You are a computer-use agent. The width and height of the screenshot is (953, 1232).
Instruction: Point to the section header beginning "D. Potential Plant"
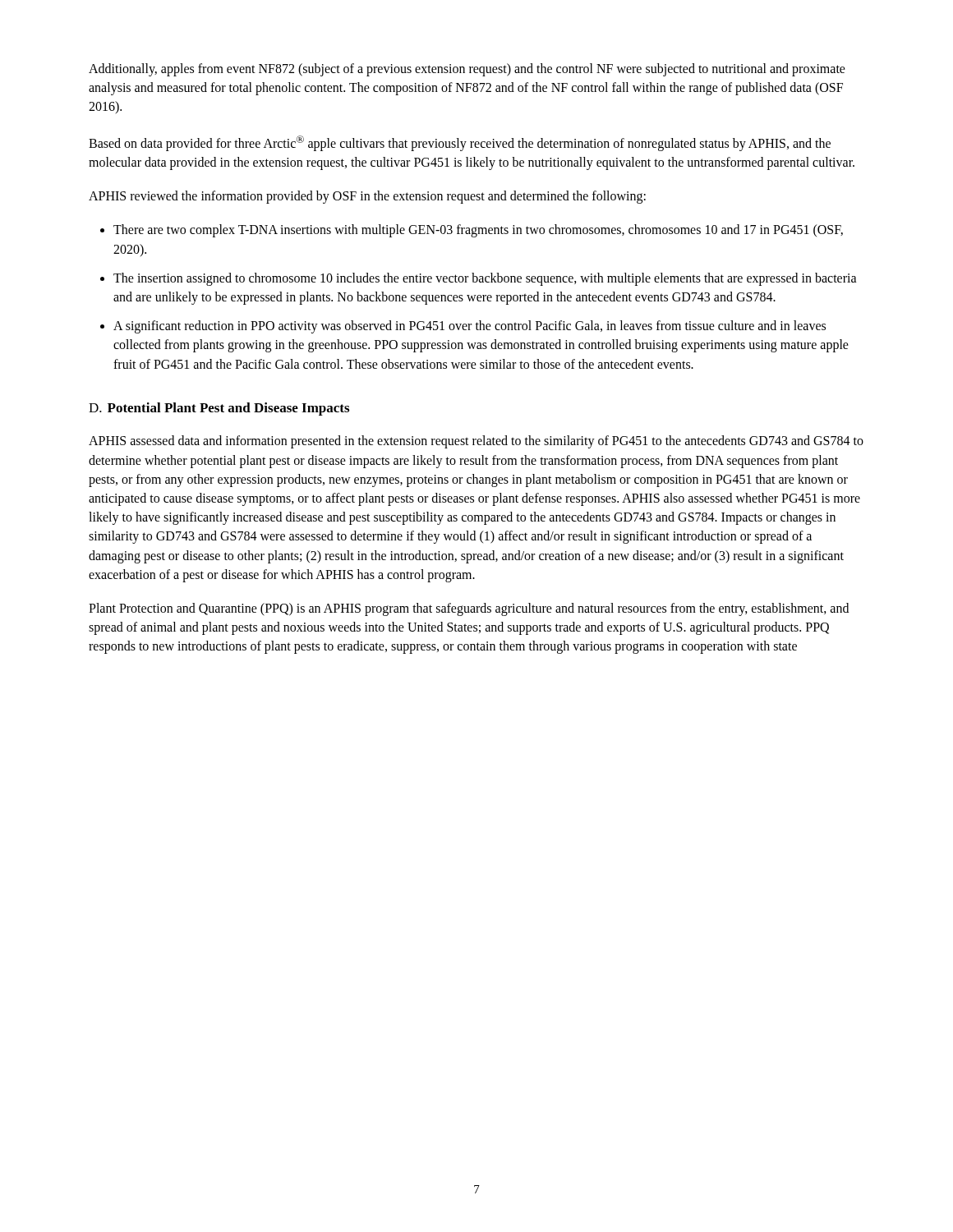coord(219,408)
